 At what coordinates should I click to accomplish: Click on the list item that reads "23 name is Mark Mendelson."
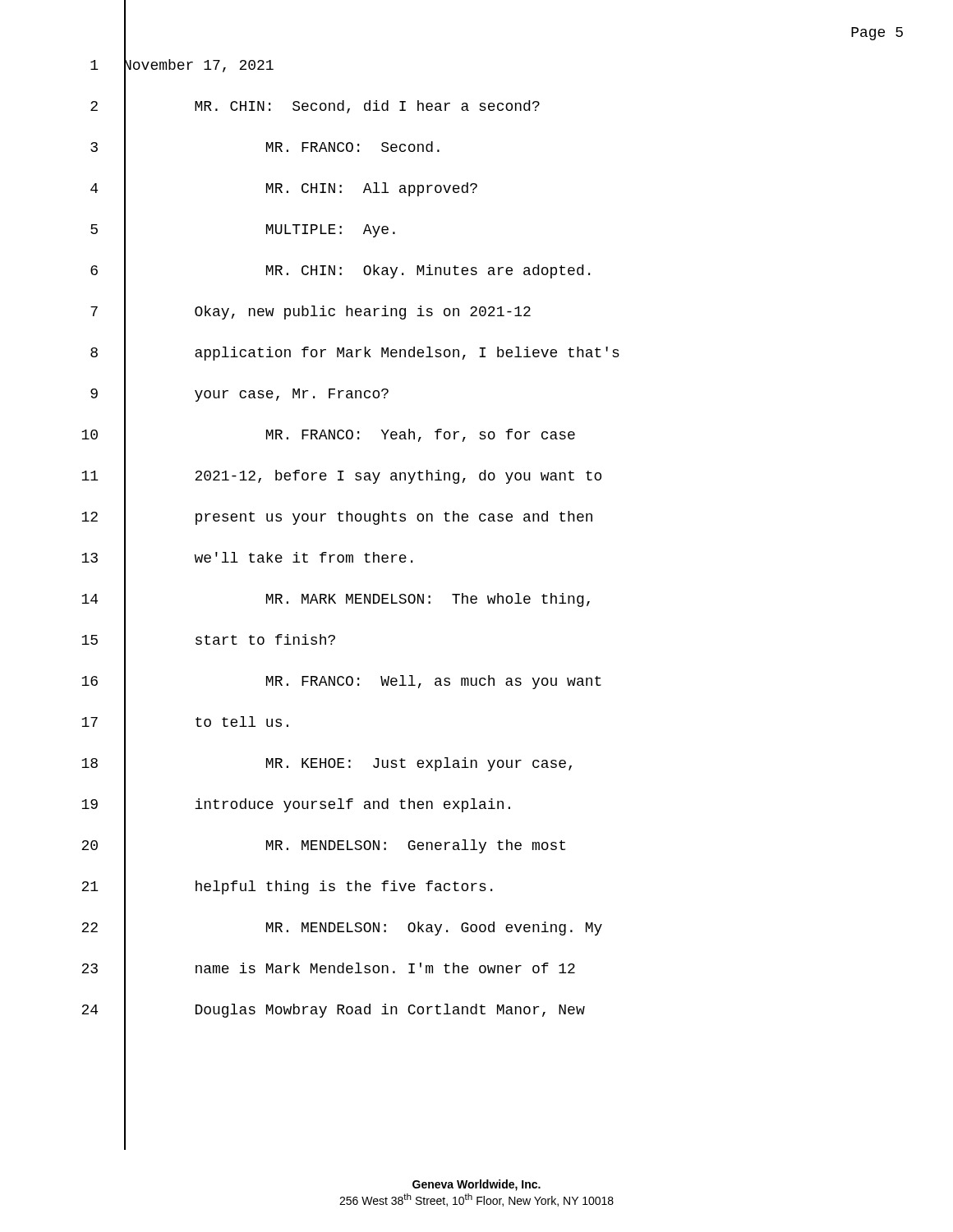point(476,969)
